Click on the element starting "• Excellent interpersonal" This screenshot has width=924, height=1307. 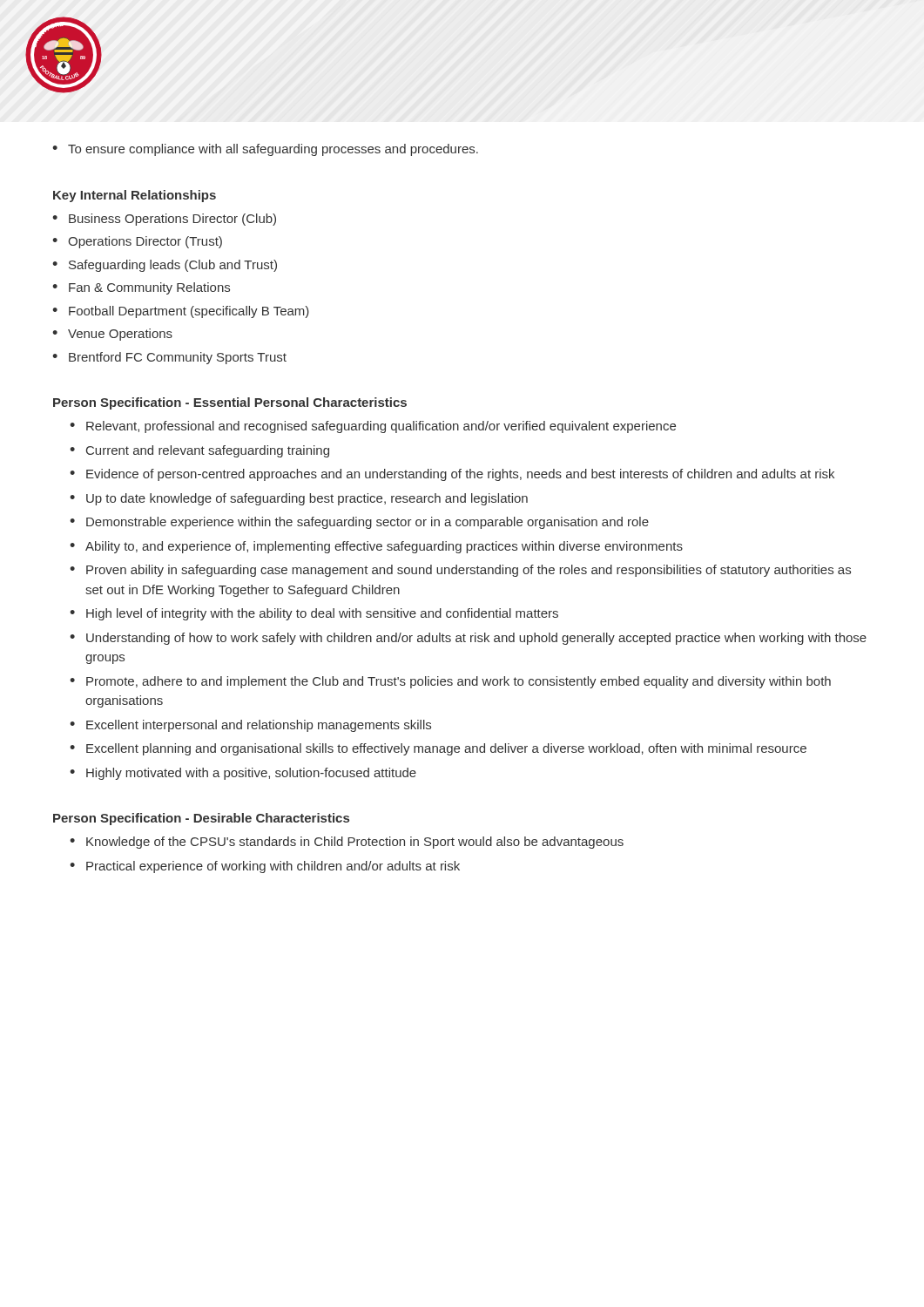pyautogui.click(x=251, y=725)
